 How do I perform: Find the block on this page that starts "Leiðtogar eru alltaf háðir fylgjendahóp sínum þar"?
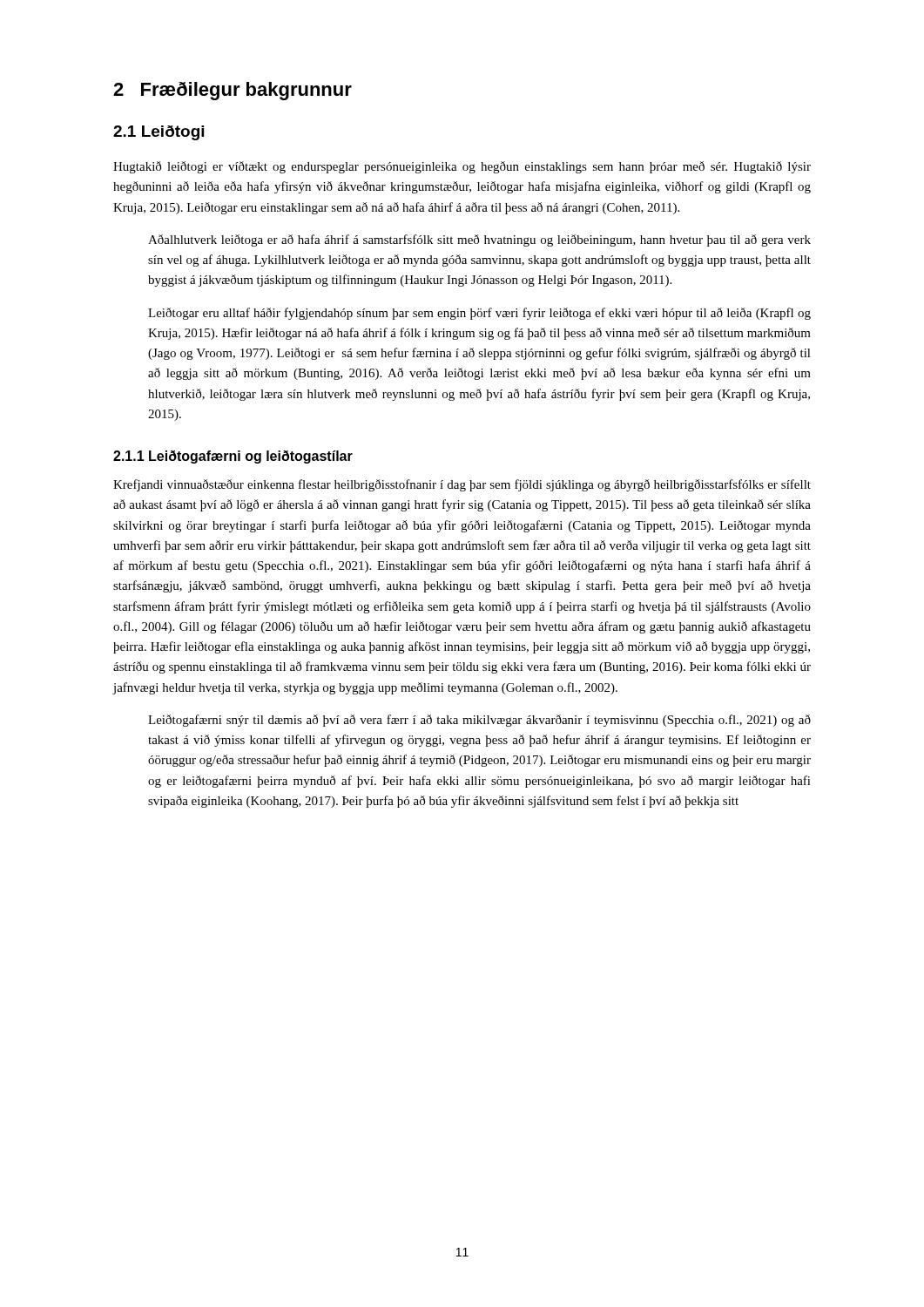click(x=479, y=364)
